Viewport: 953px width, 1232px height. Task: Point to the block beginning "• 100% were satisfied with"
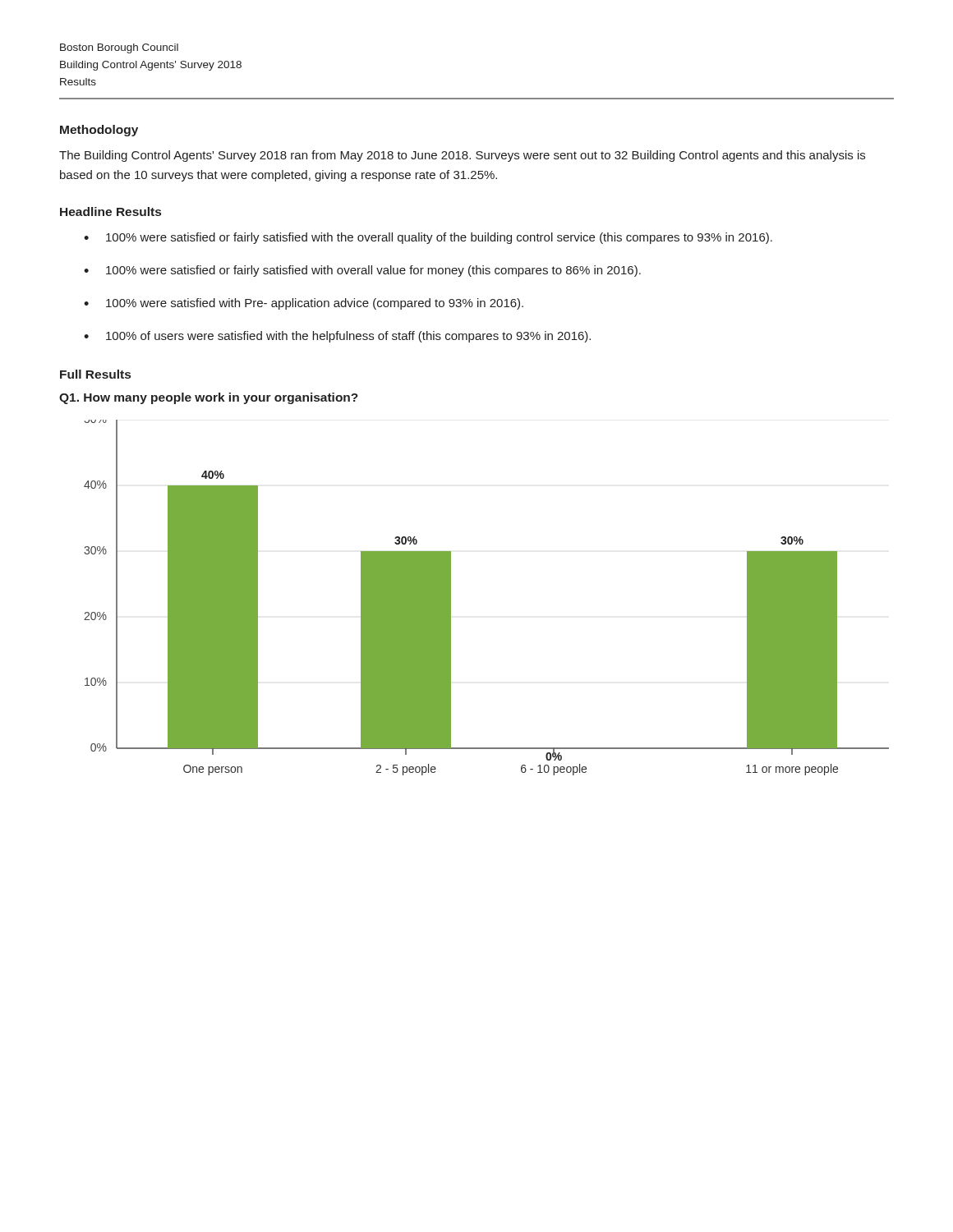(x=304, y=304)
